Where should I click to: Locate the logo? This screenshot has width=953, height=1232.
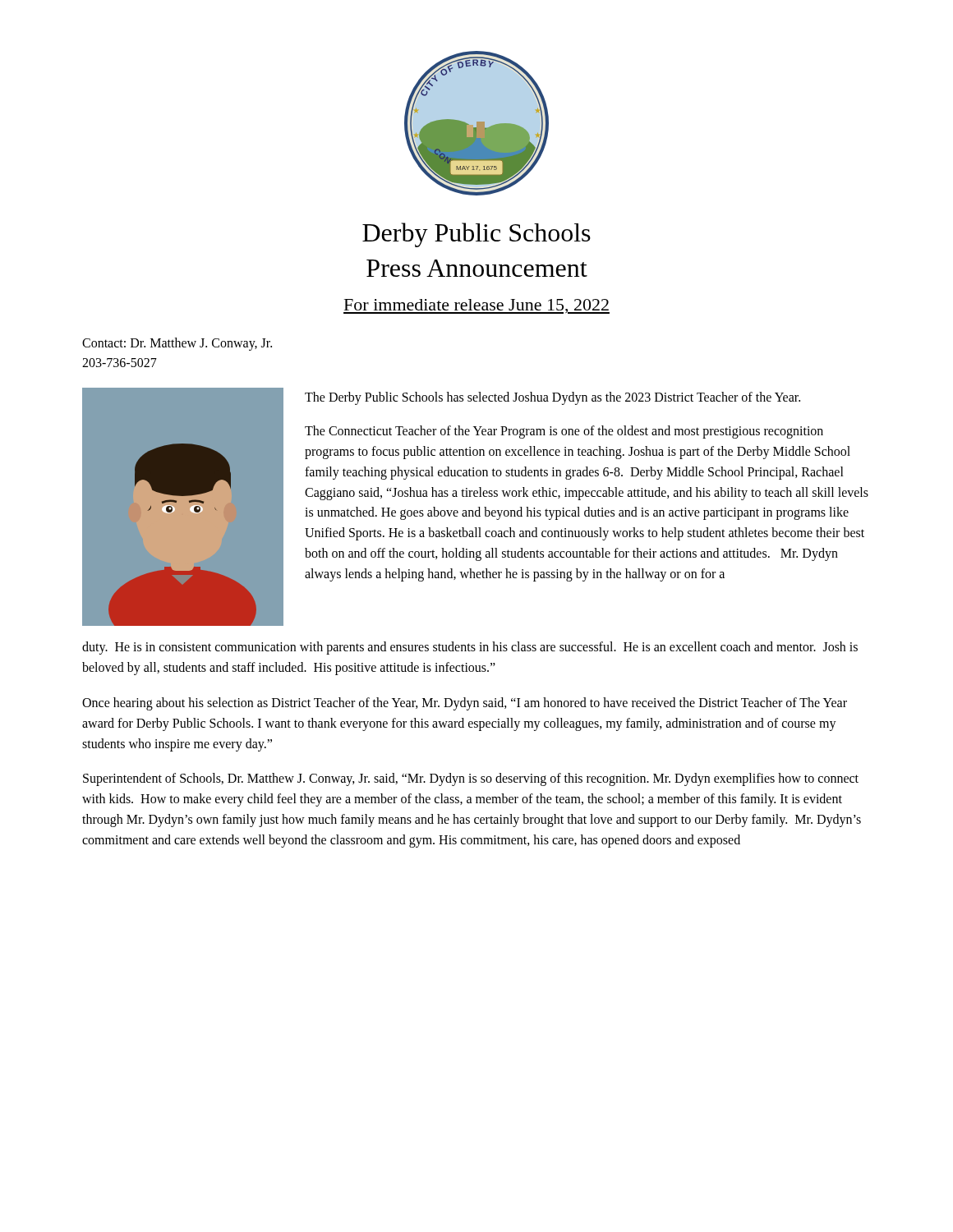coord(476,125)
